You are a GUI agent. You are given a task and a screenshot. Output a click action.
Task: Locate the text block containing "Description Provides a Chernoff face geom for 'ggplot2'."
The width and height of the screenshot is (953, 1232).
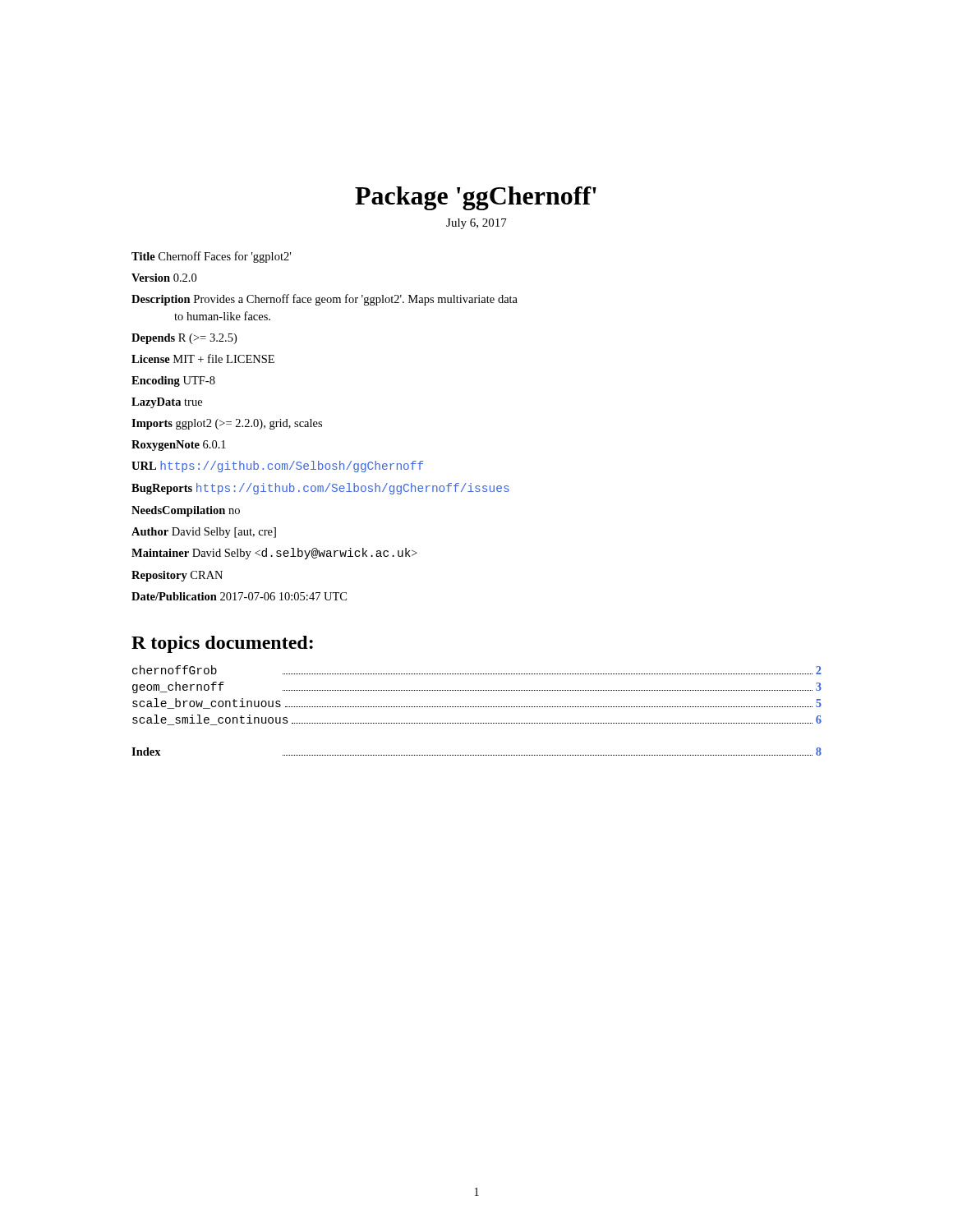(325, 308)
